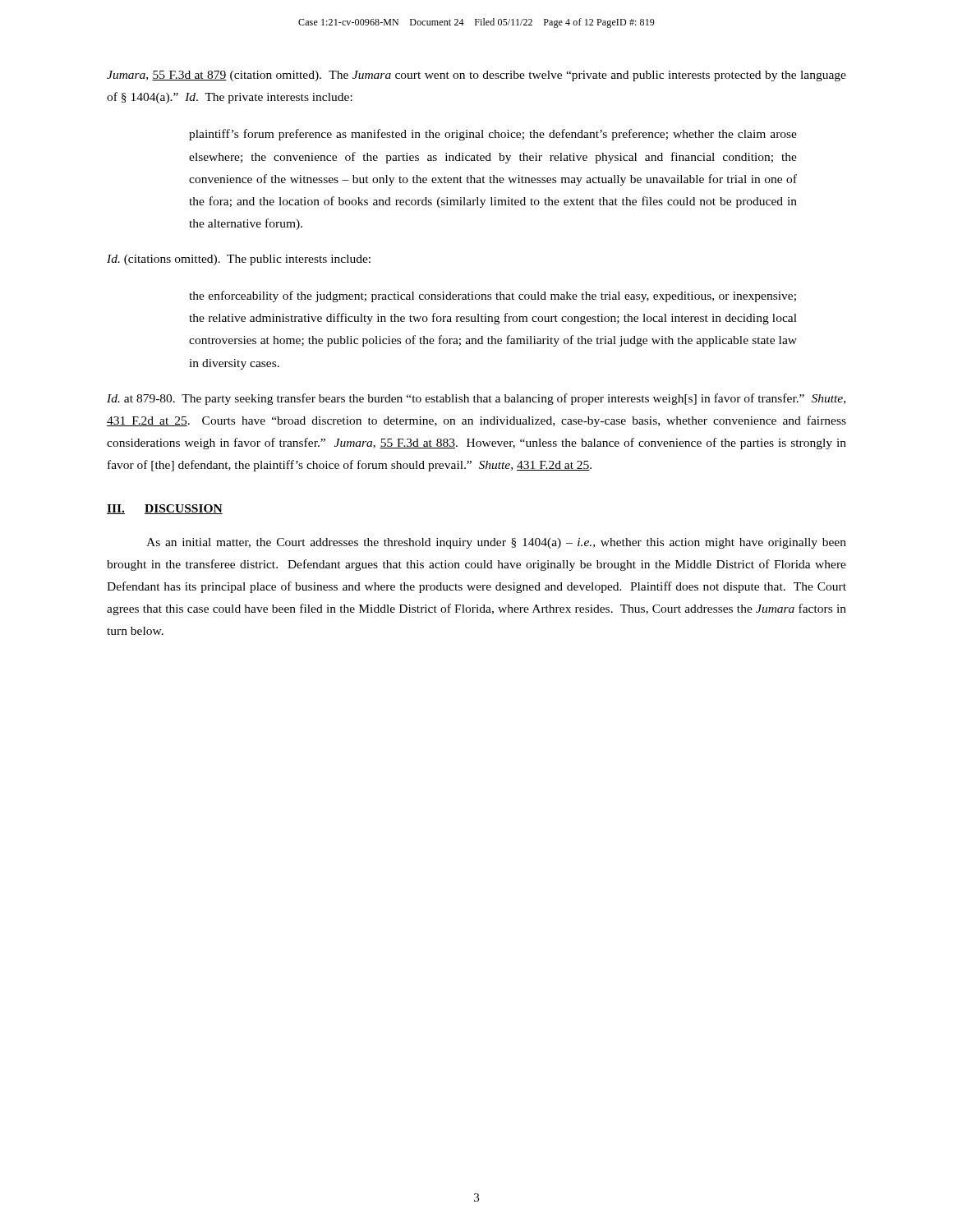Find the element starting "As an initial matter, the Court"
This screenshot has width=953, height=1232.
tap(476, 586)
